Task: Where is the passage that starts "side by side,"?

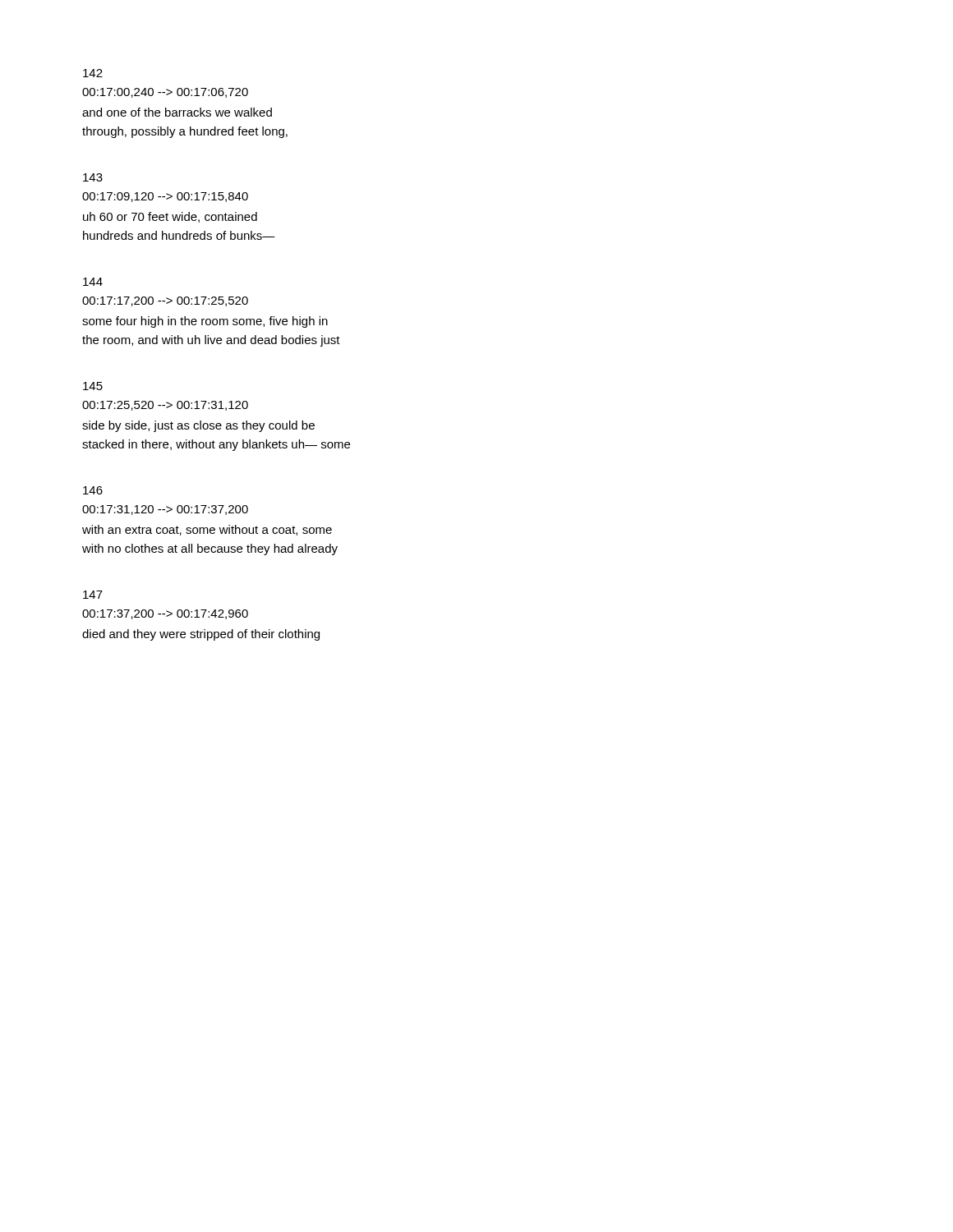Action: pos(199,425)
